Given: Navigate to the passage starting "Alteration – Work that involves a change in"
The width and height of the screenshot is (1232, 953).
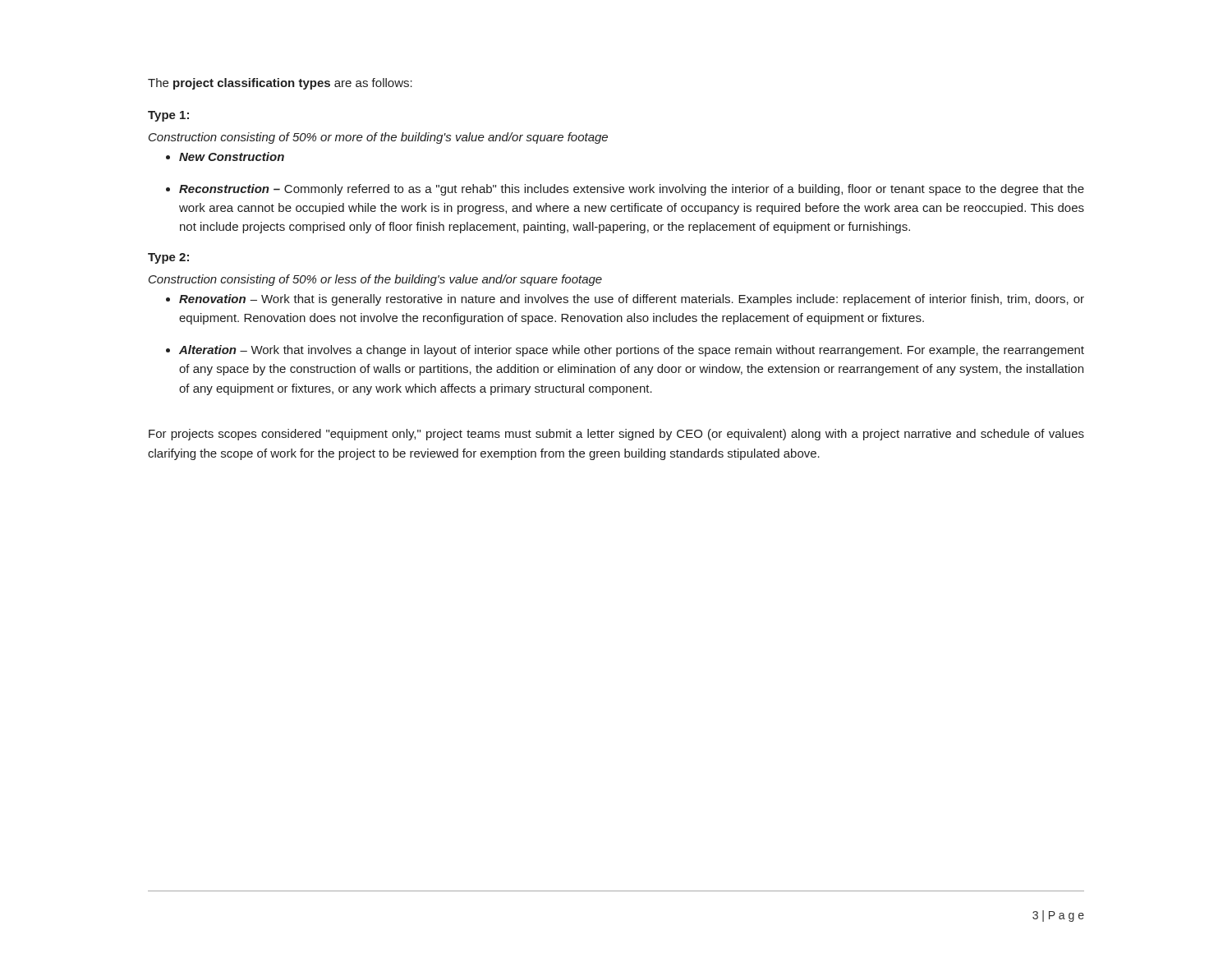Looking at the screenshot, I should point(632,369).
